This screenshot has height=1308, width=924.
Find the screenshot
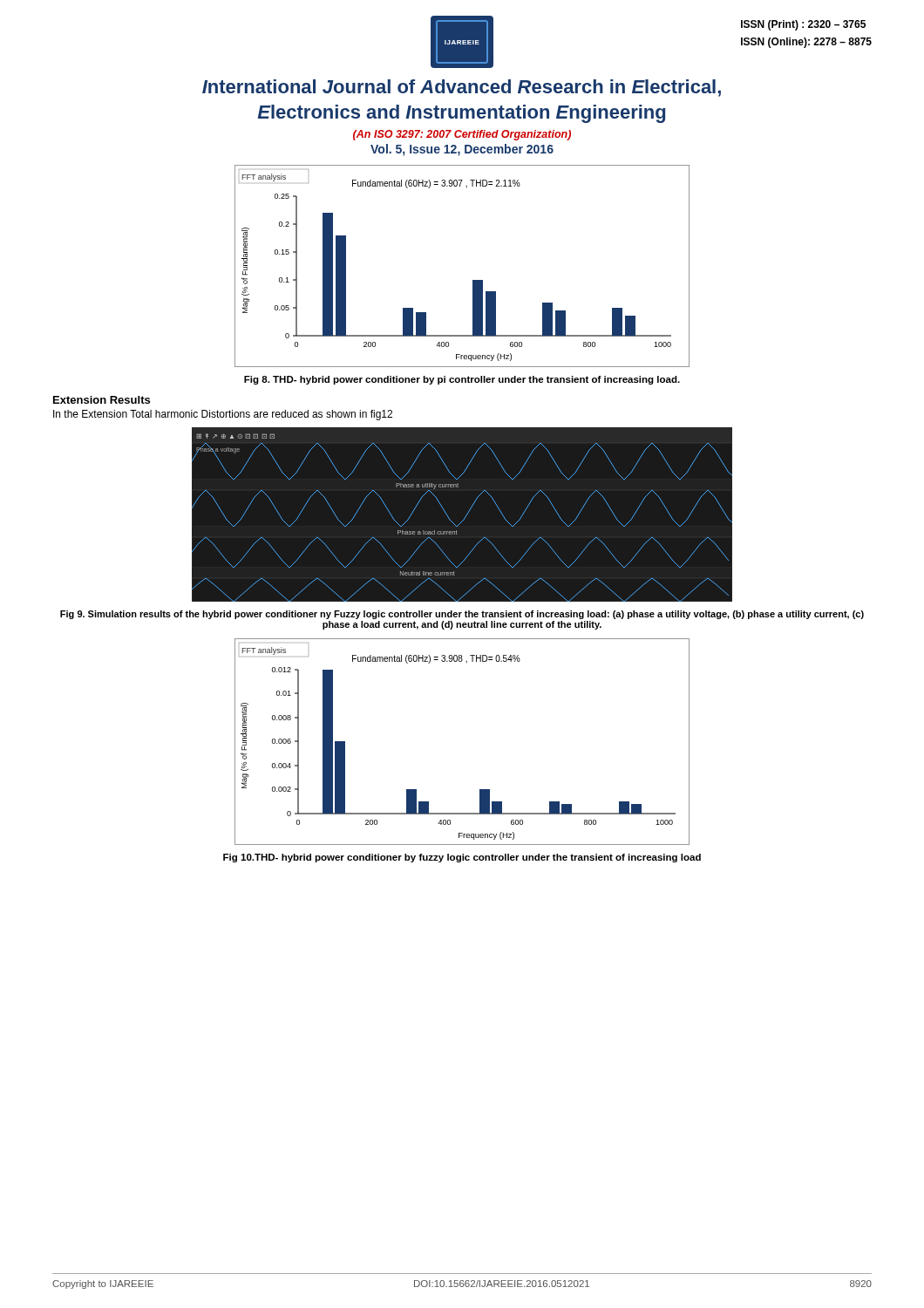click(x=462, y=515)
